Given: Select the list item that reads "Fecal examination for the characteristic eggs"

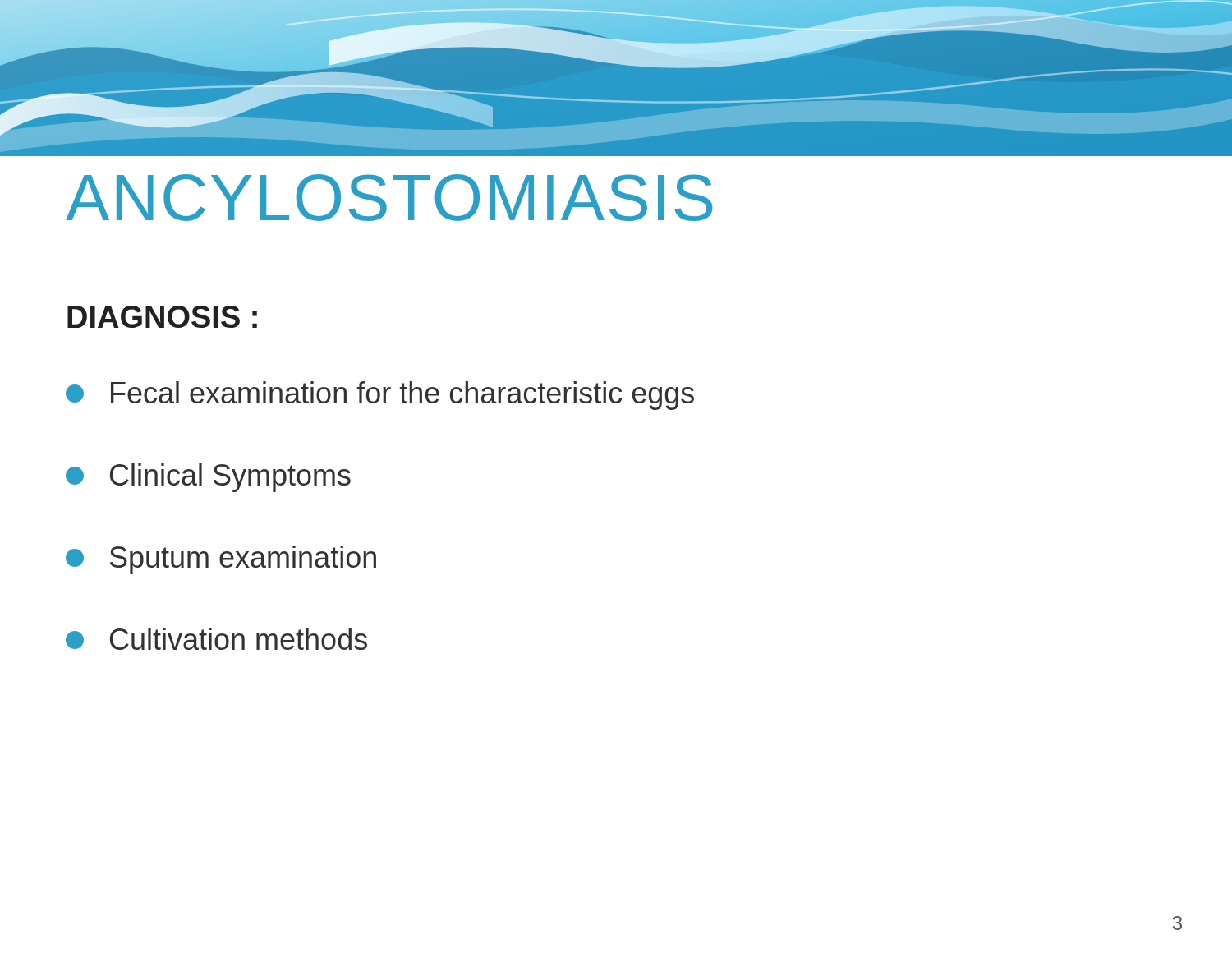Looking at the screenshot, I should click(380, 393).
